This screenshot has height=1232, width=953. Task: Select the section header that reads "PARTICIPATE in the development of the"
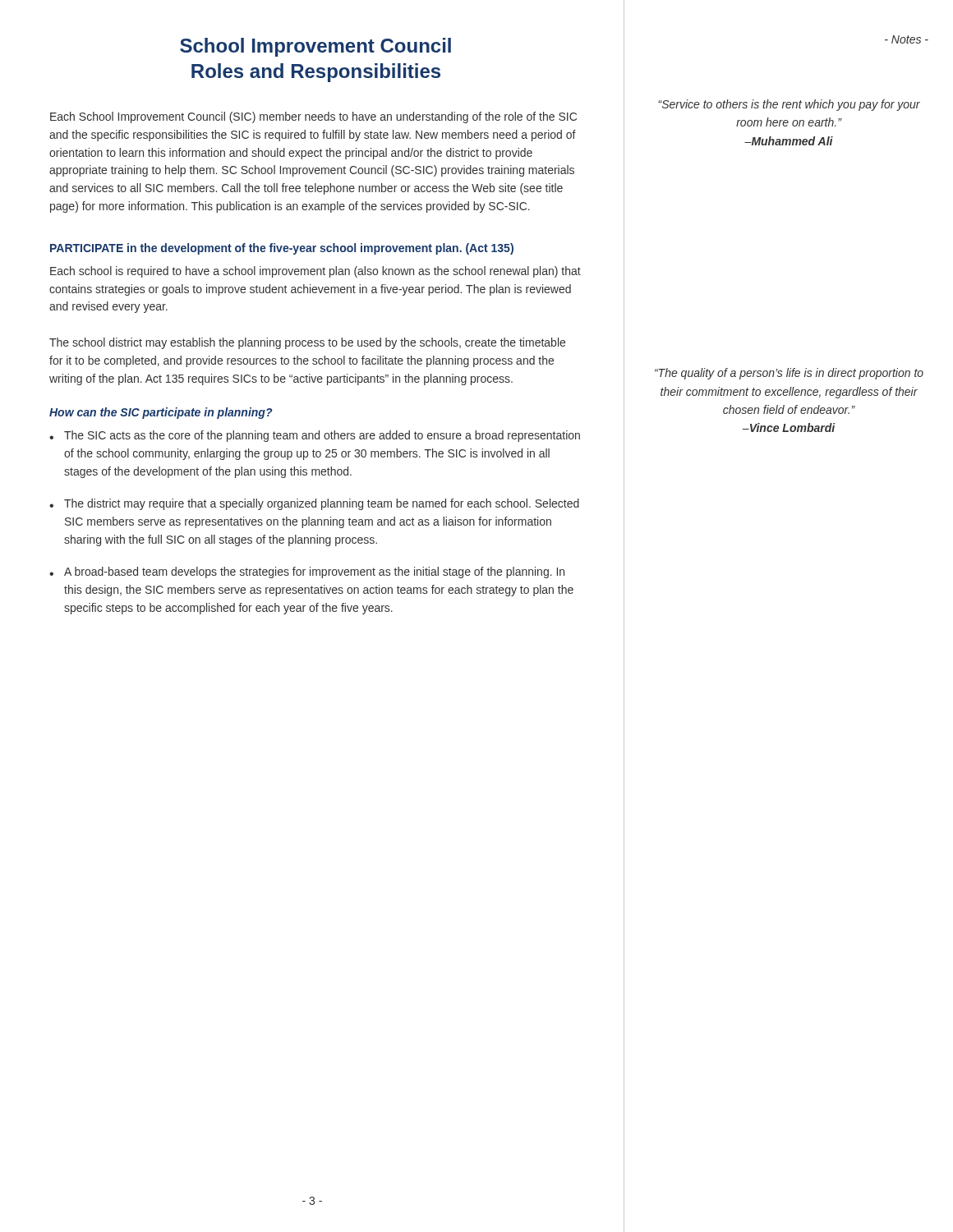pyautogui.click(x=282, y=248)
